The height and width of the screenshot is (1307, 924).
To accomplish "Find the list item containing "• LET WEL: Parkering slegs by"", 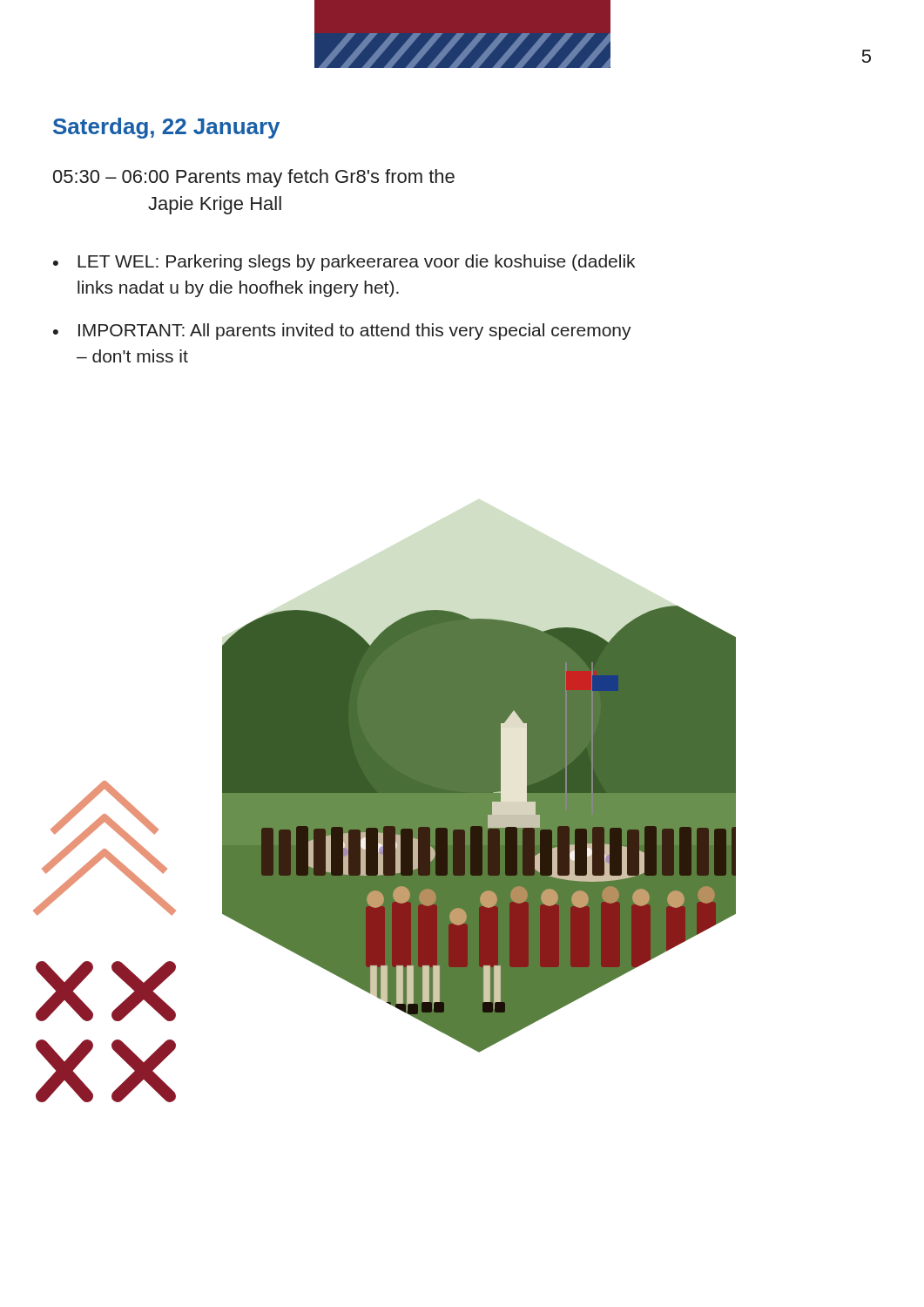I will point(348,275).
